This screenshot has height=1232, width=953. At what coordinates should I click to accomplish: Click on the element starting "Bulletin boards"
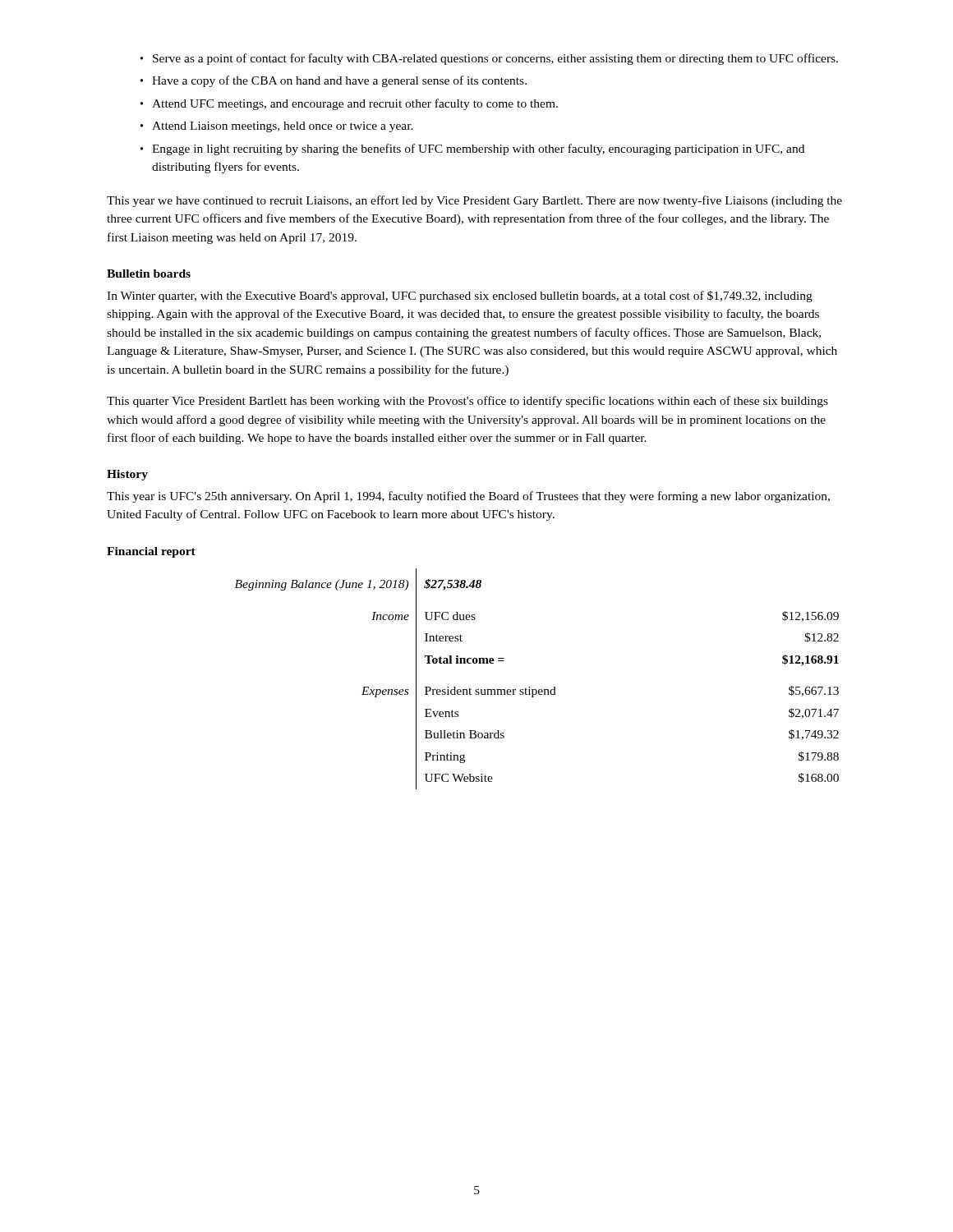click(x=149, y=273)
